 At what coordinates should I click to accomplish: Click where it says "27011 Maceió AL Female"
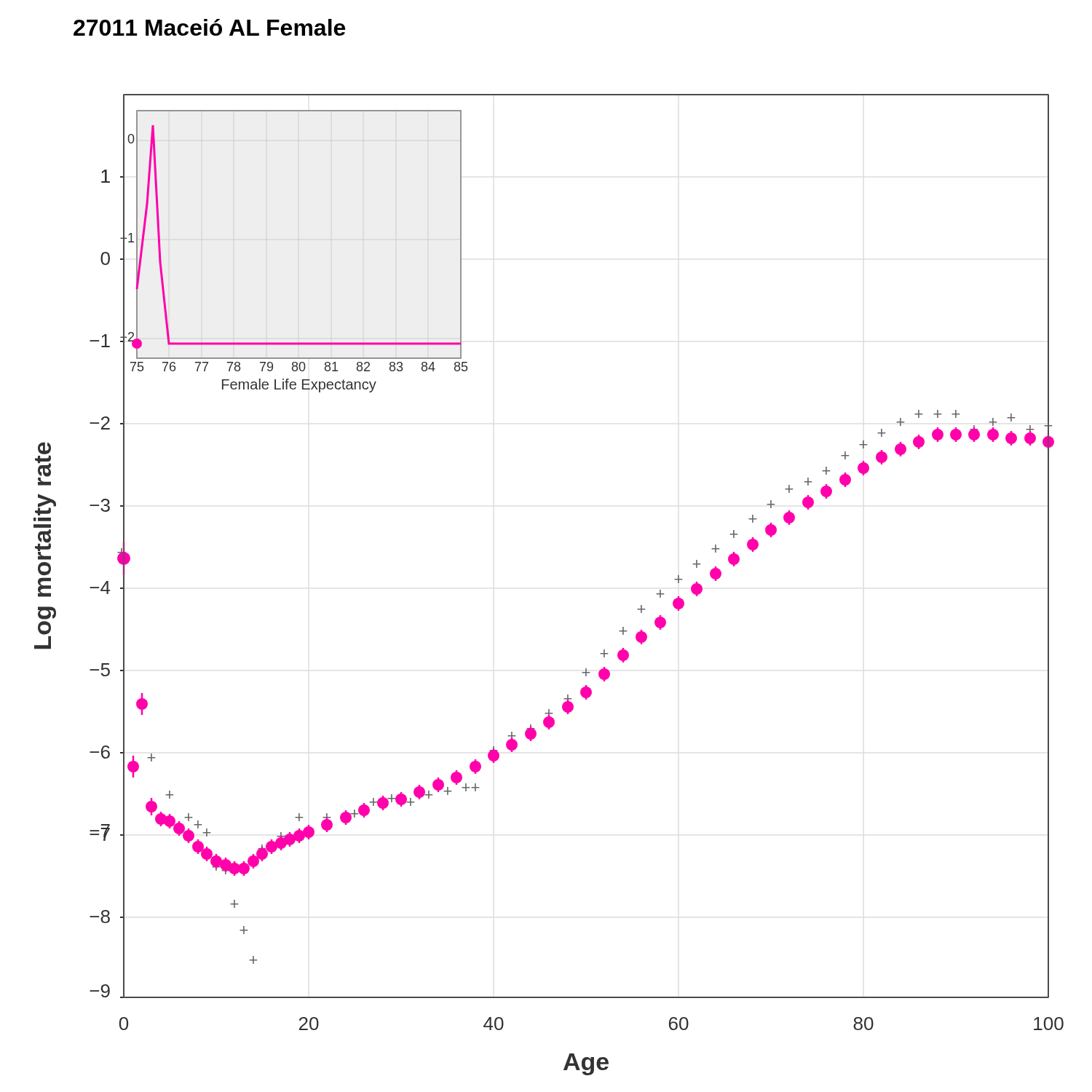coord(209,28)
